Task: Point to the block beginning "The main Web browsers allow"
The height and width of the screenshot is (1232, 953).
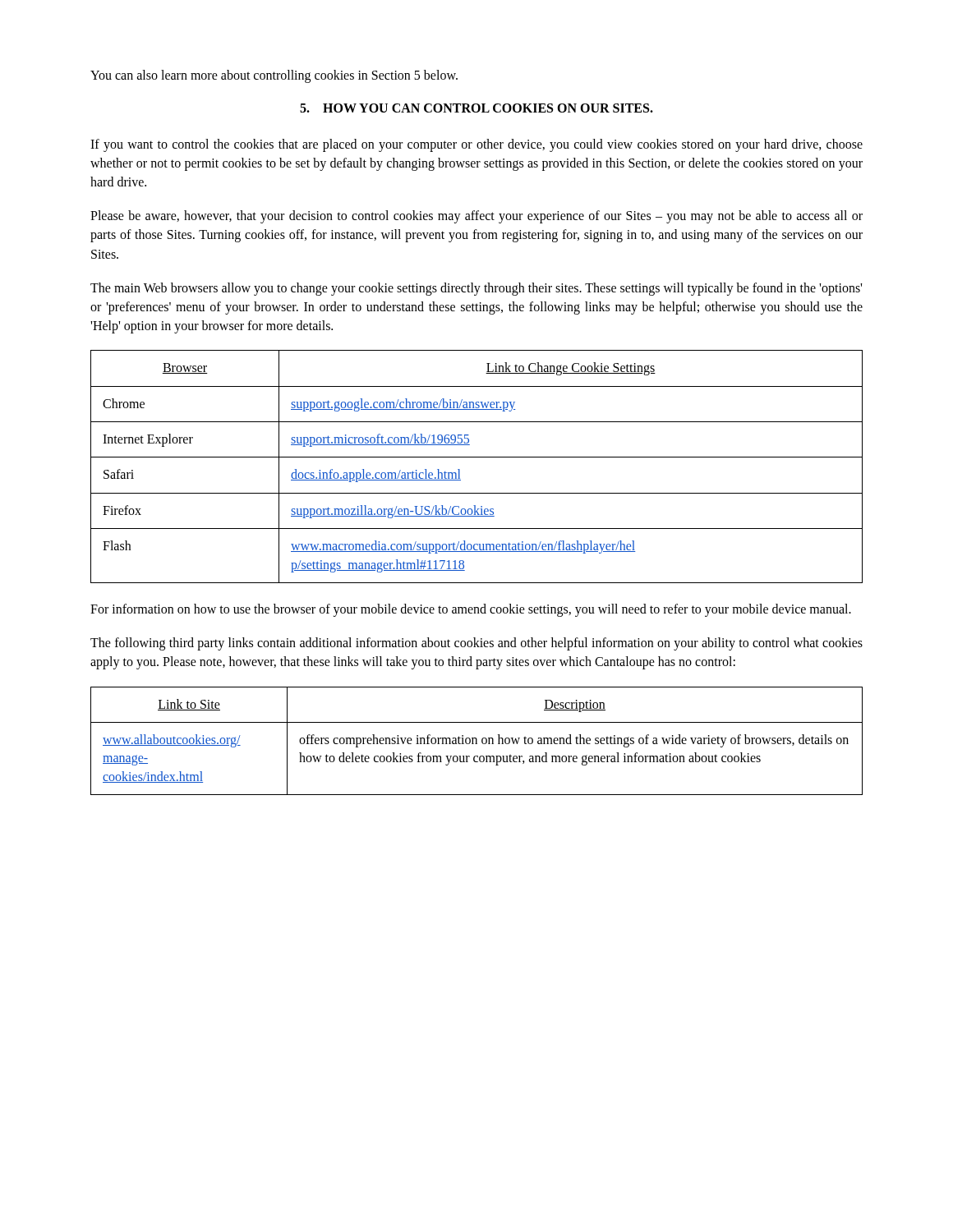Action: 476,307
